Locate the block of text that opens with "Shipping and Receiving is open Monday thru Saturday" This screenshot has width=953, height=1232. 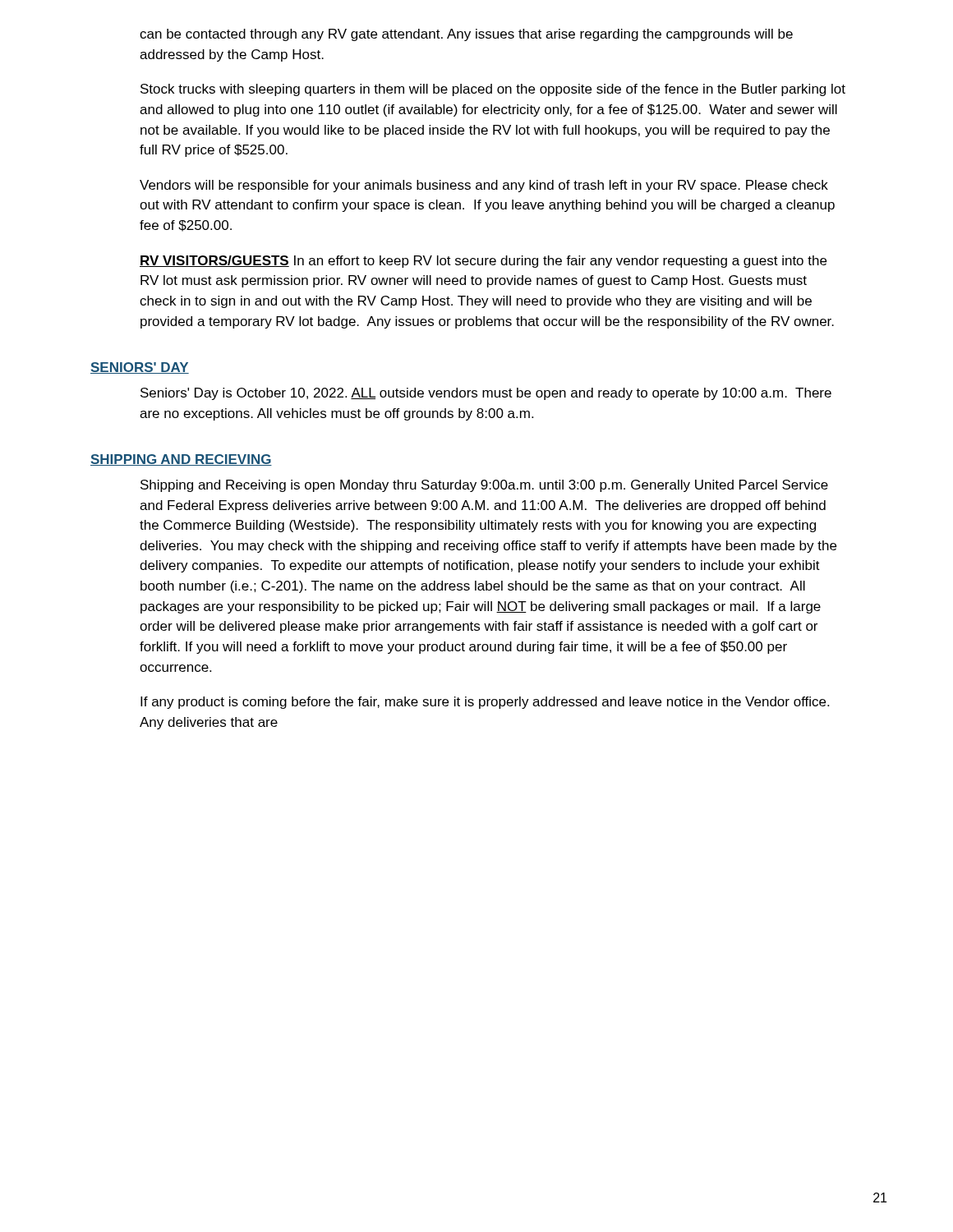pyautogui.click(x=493, y=577)
